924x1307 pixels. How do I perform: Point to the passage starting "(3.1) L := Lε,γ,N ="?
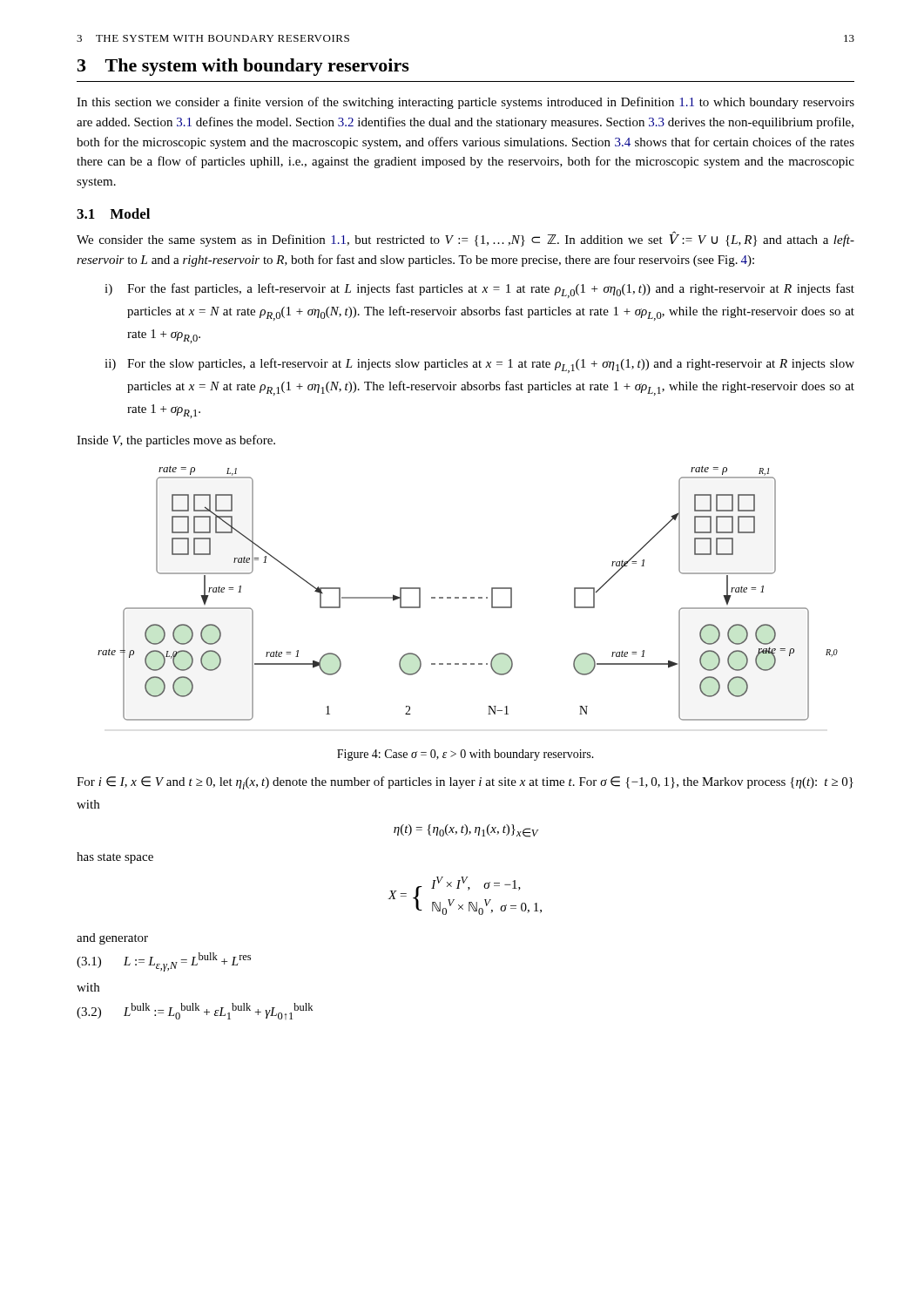[x=164, y=962]
